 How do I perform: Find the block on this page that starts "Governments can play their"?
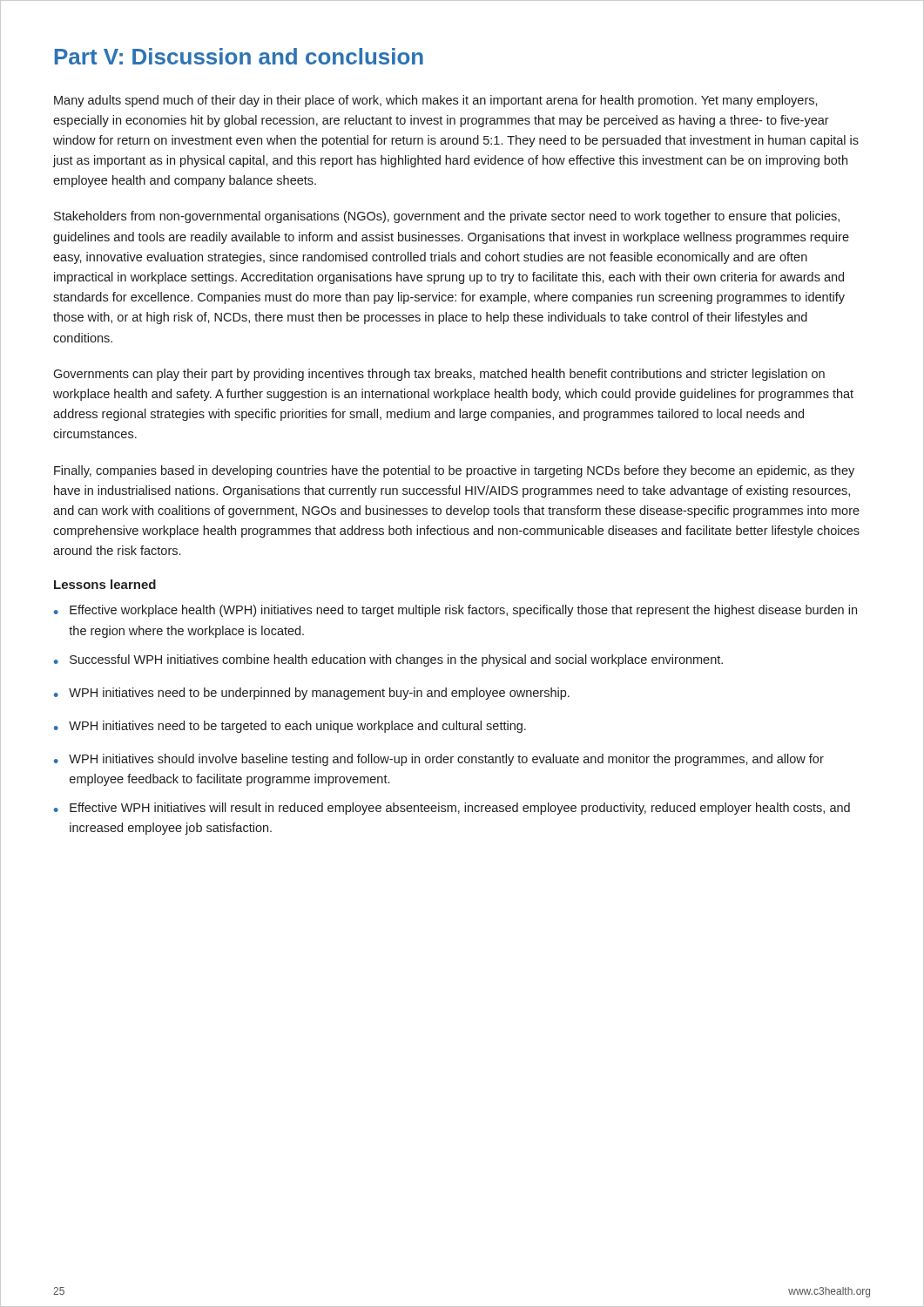pyautogui.click(x=453, y=404)
